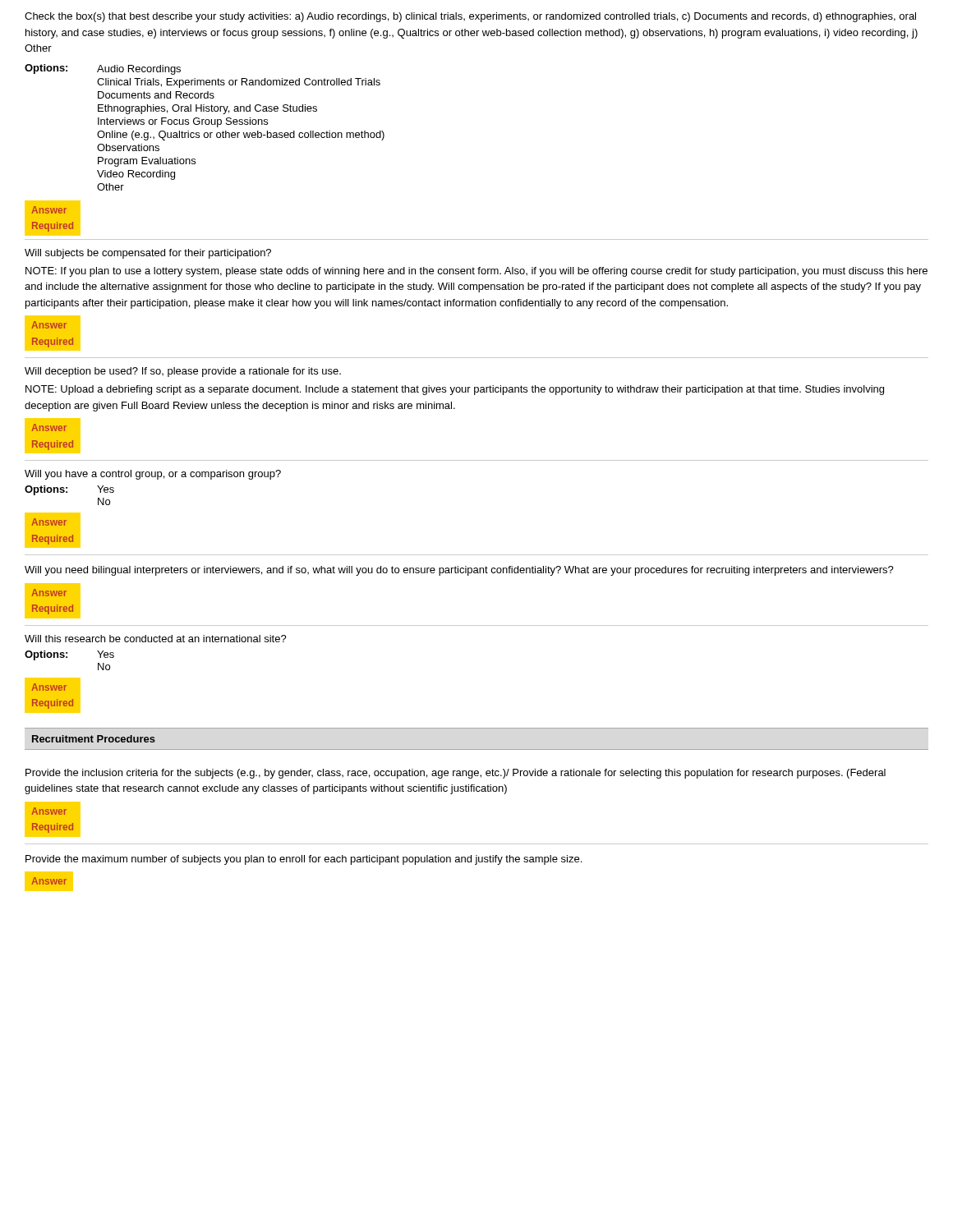Find the block on this page that starts "Check the box(s) that"

pyautogui.click(x=471, y=32)
